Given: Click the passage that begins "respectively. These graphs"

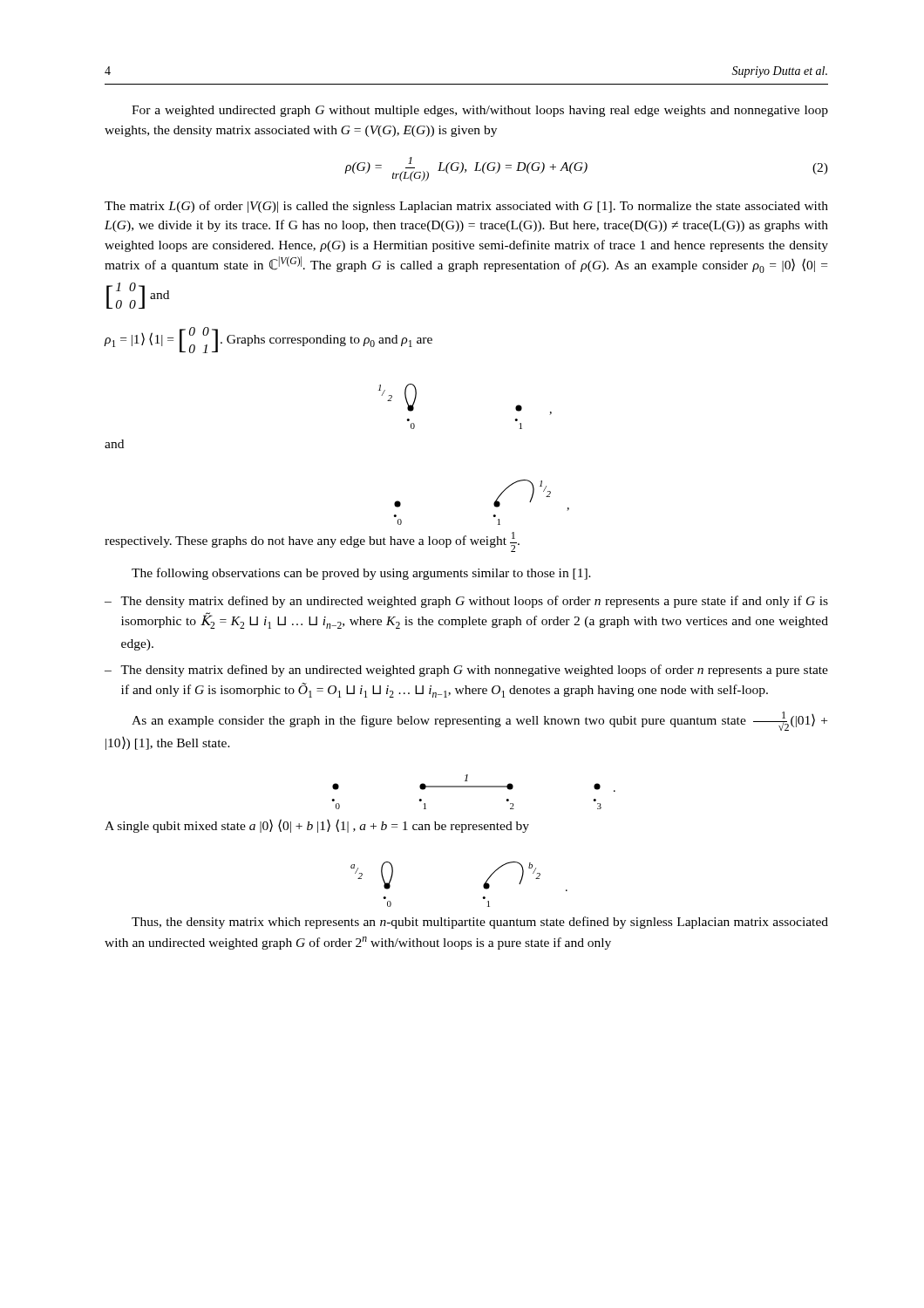Looking at the screenshot, I should click(312, 542).
